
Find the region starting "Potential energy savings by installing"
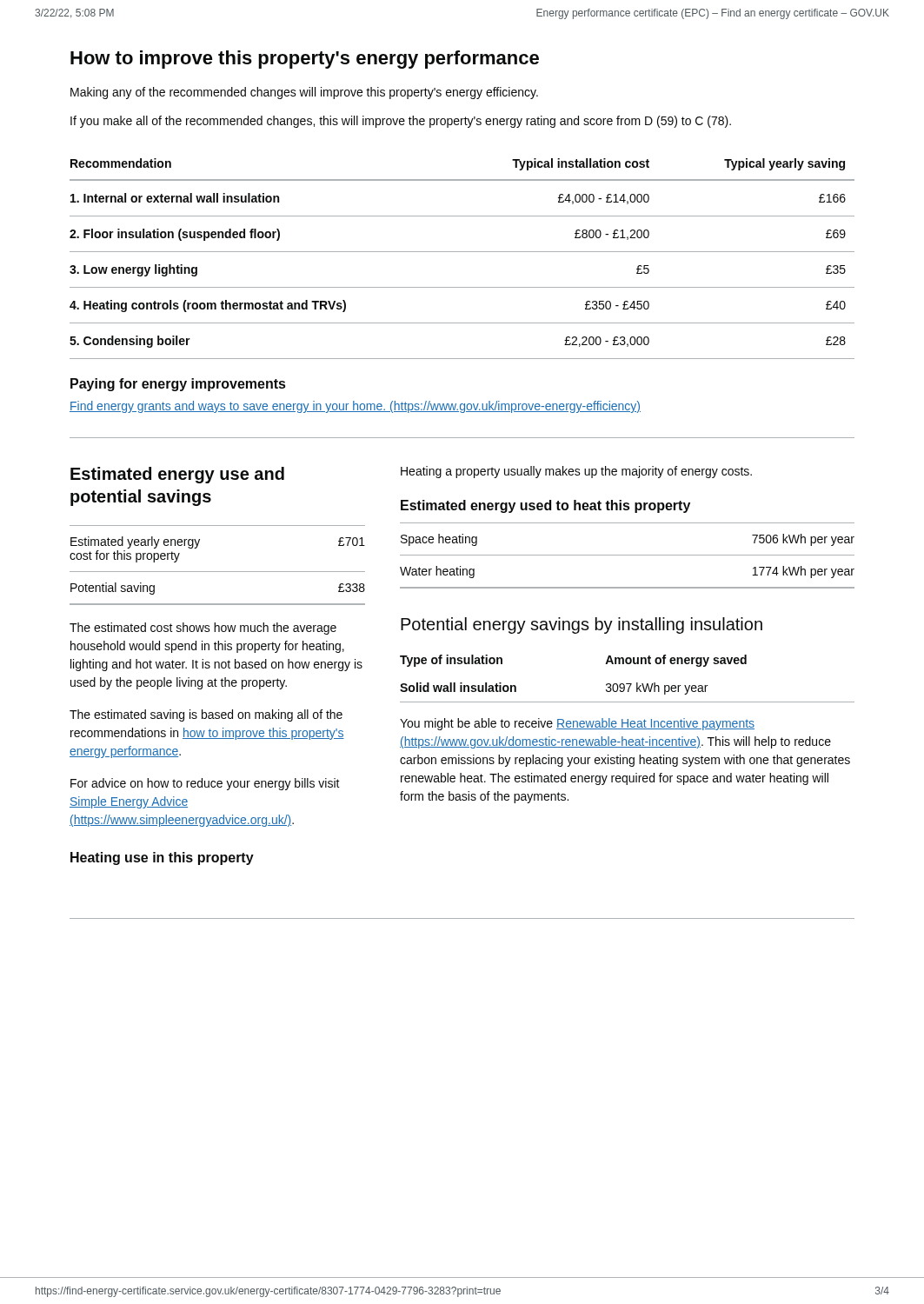tap(627, 624)
